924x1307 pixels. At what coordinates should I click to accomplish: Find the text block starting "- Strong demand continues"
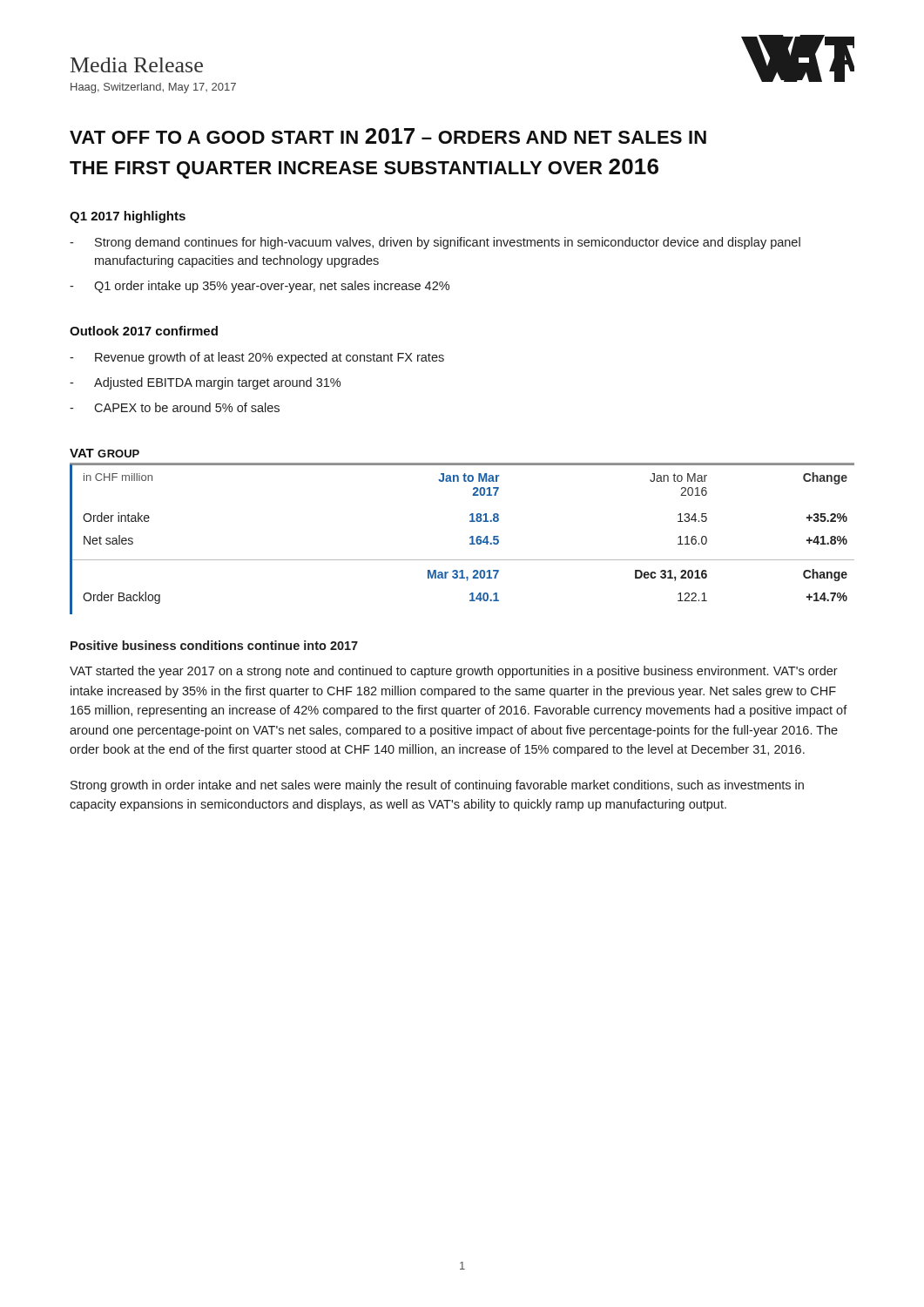click(x=462, y=252)
